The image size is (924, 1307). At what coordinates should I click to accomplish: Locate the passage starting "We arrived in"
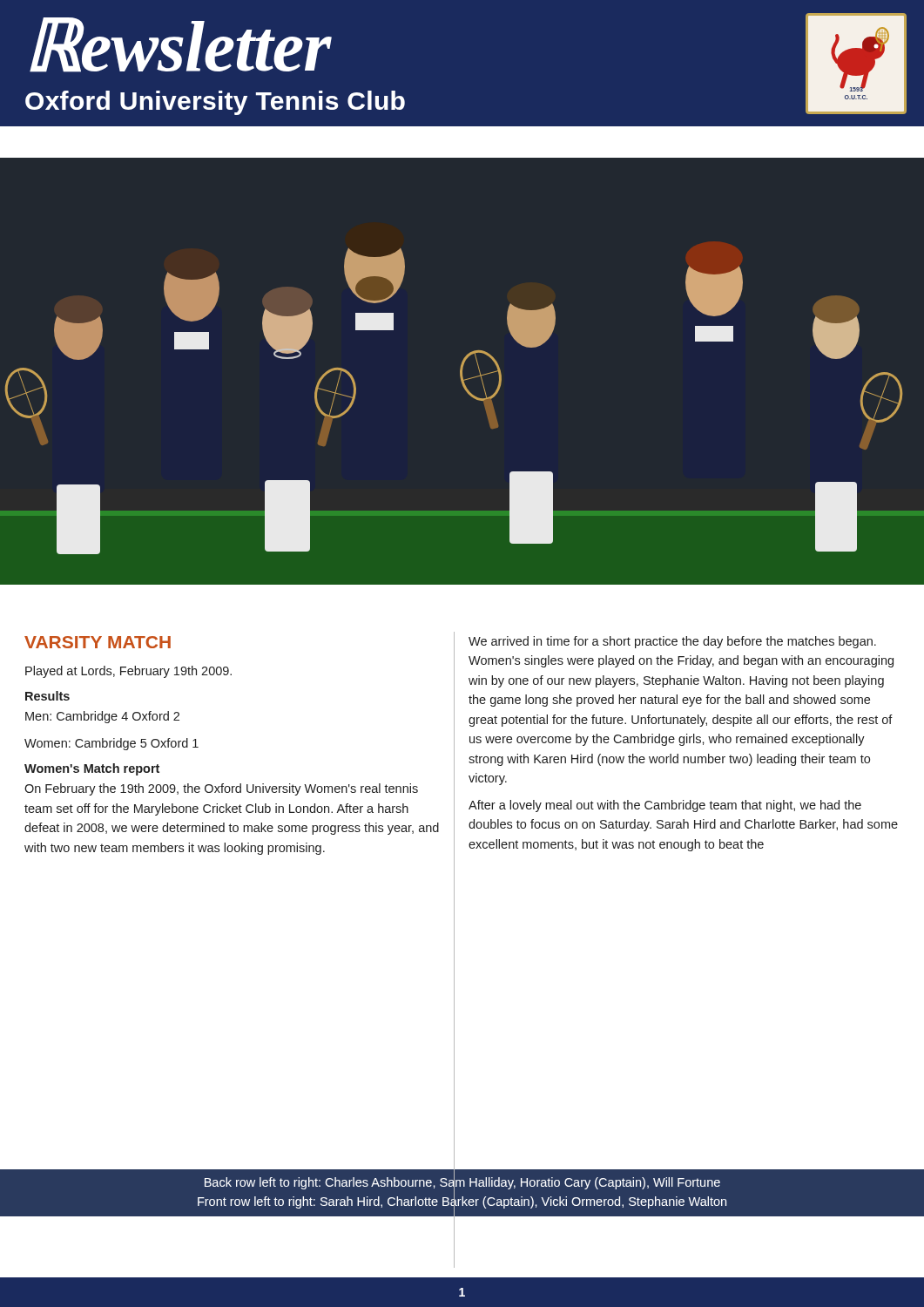(684, 710)
